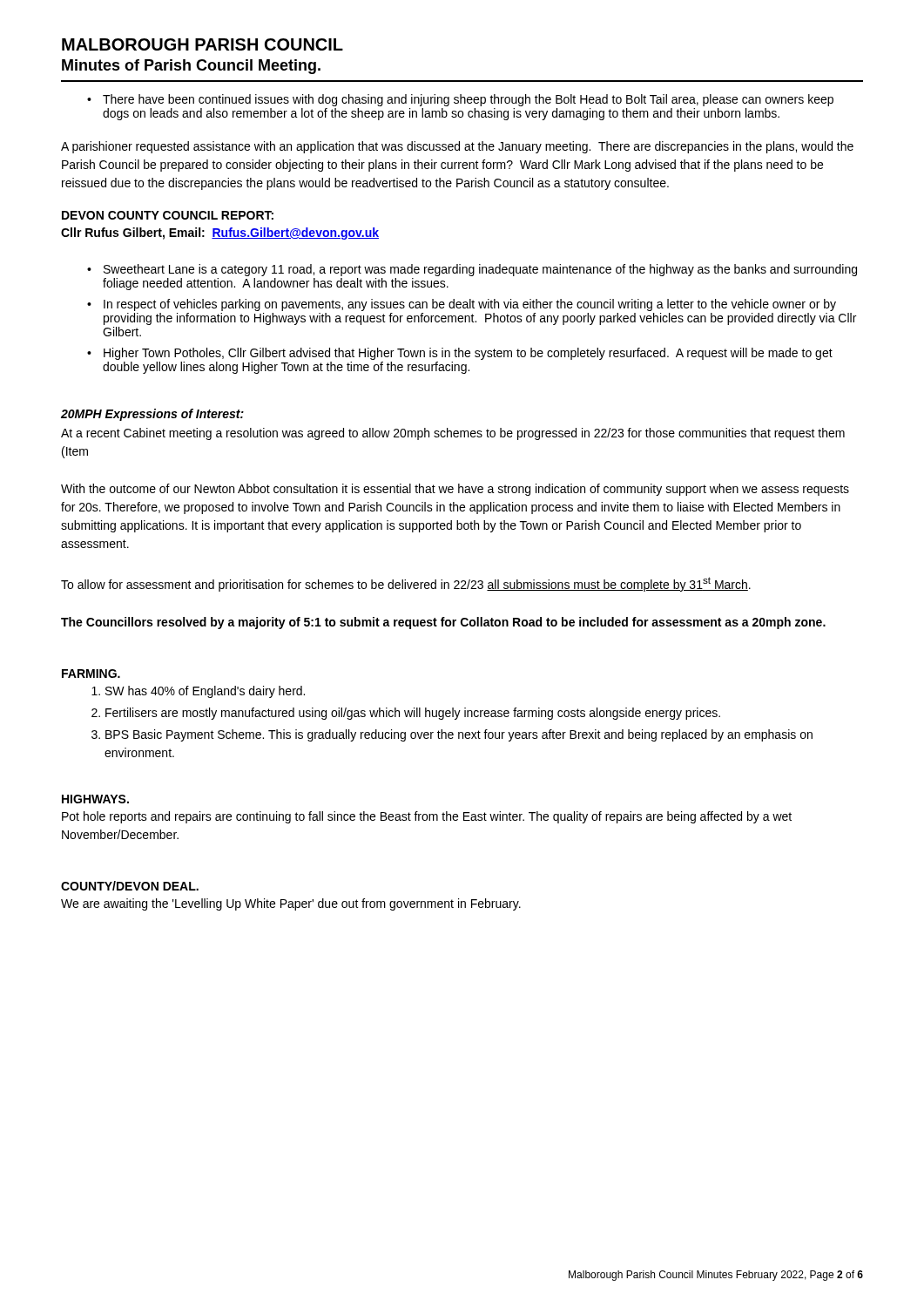This screenshot has height=1307, width=924.
Task: Click on the text block with the text "At a recent Cabinet"
Action: tap(453, 442)
